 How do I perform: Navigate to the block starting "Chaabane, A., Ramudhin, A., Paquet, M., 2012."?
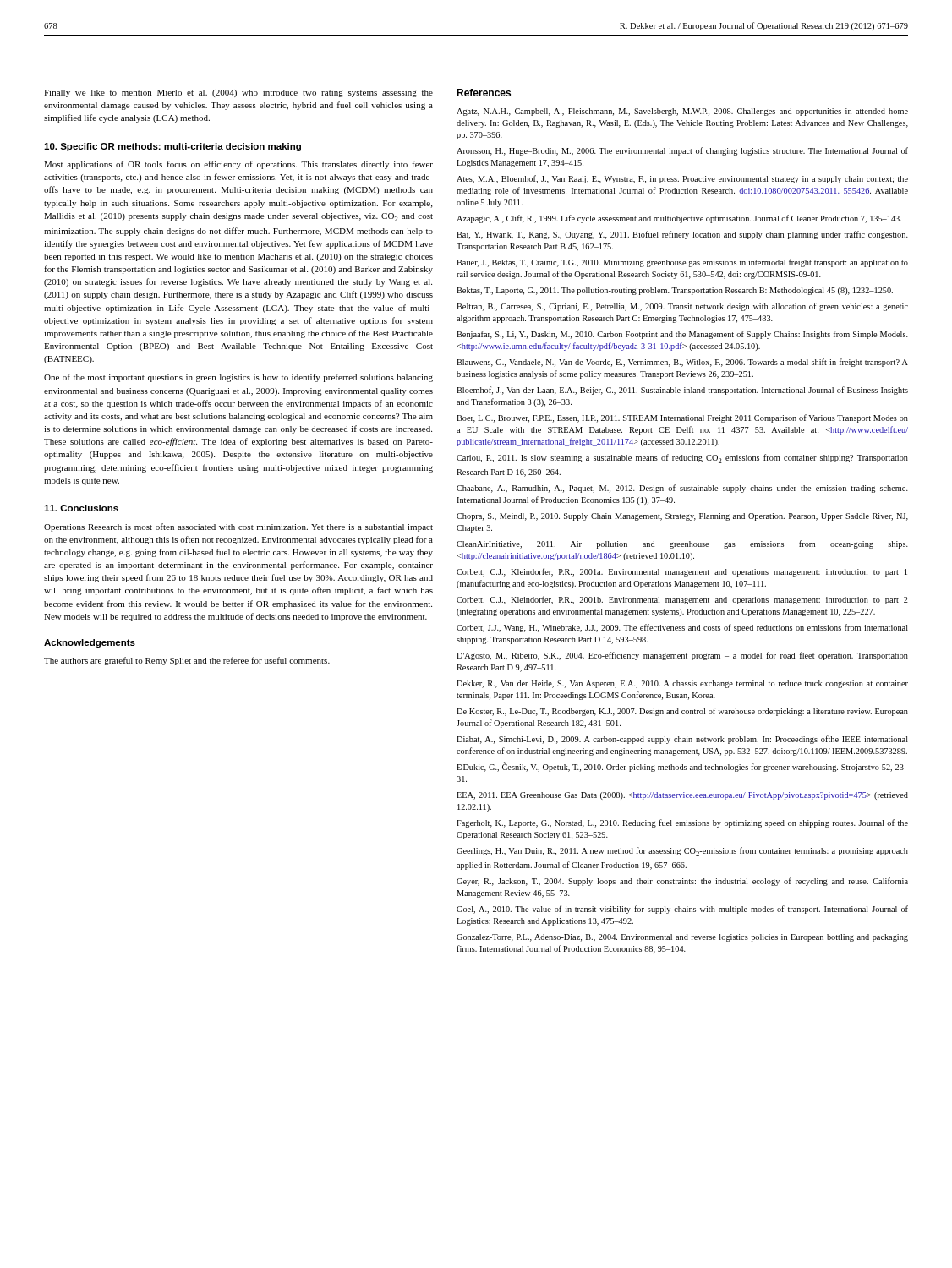point(682,494)
